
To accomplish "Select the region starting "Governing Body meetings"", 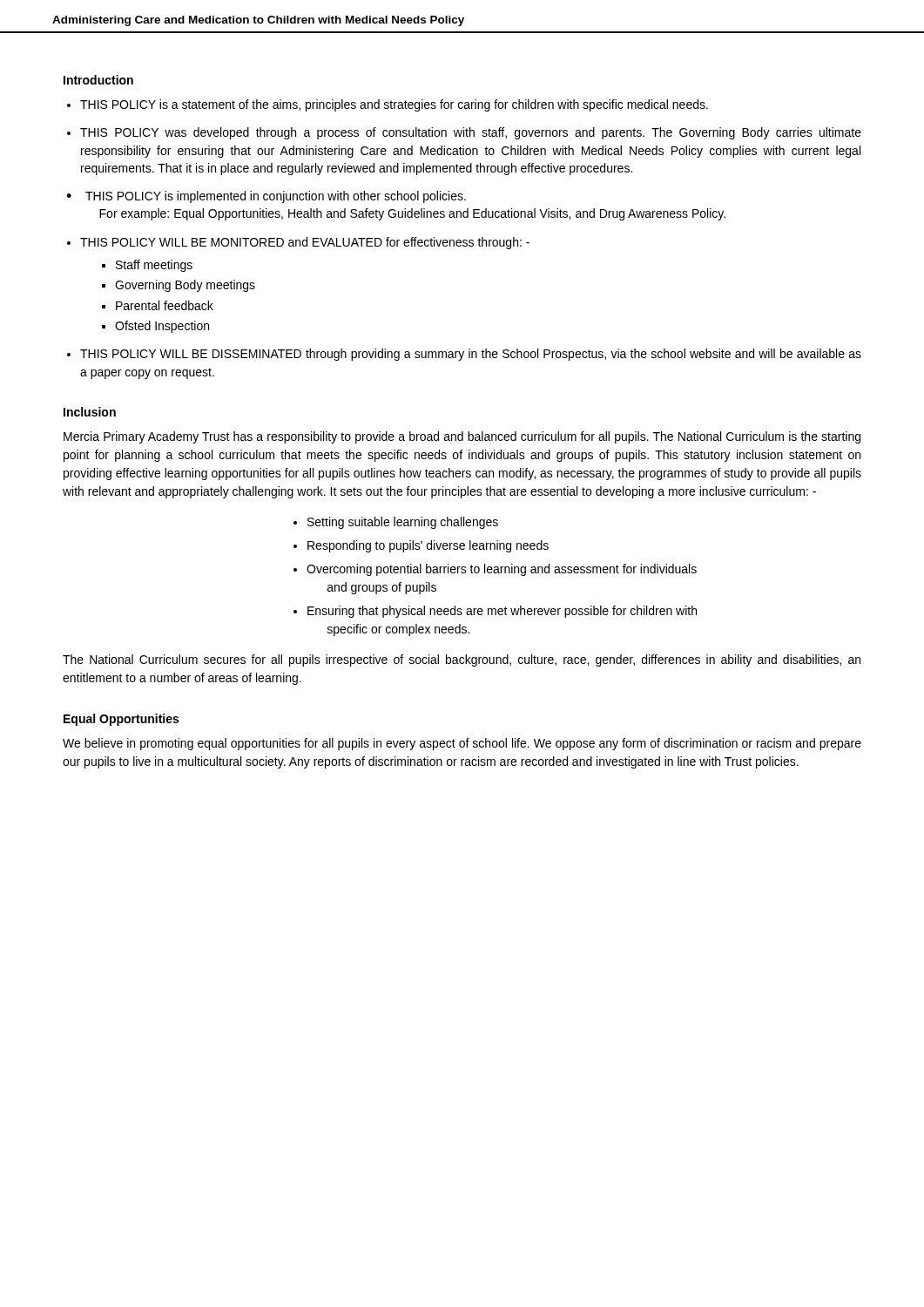I will pyautogui.click(x=185, y=285).
